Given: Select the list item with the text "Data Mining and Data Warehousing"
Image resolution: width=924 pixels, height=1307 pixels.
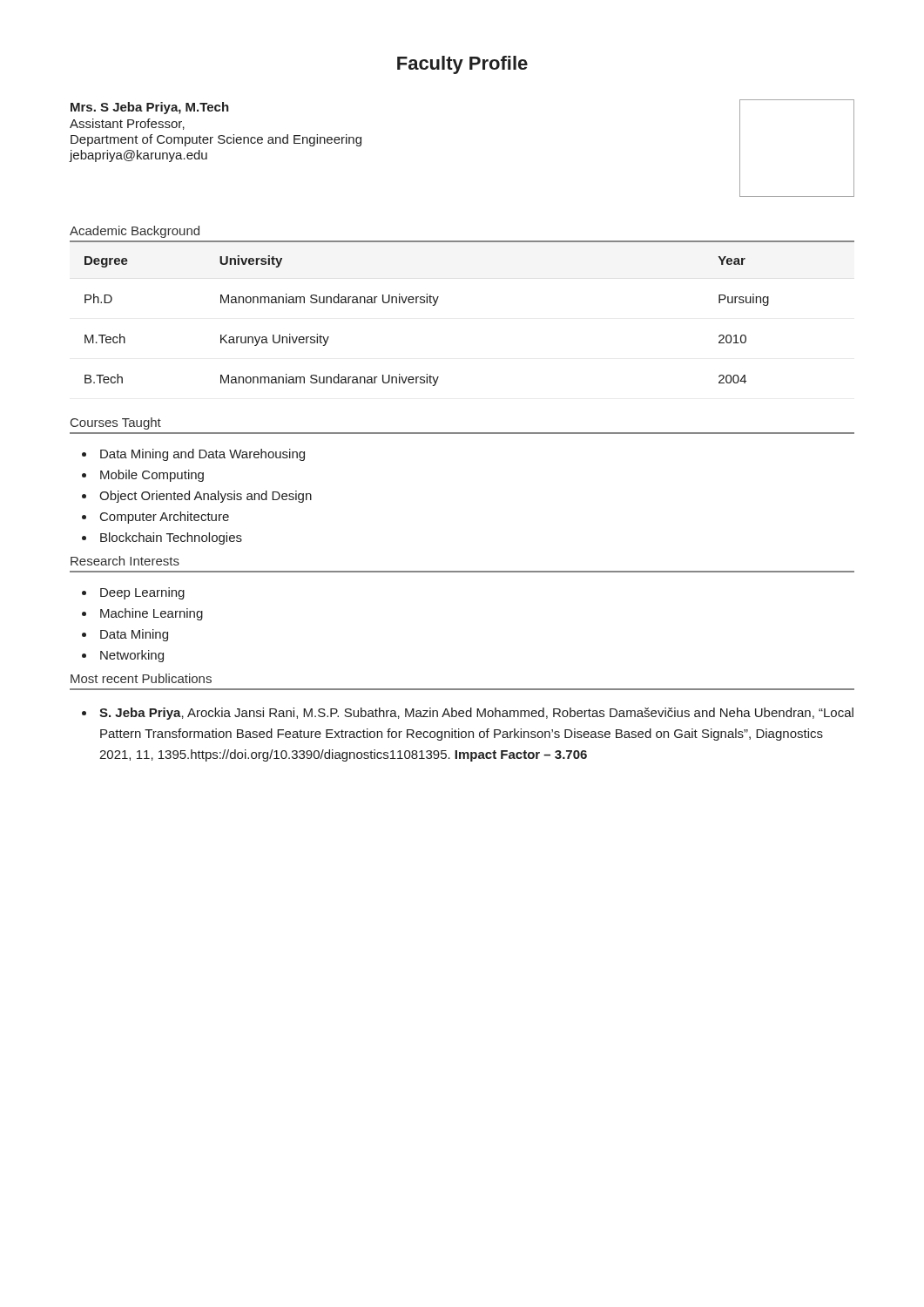Looking at the screenshot, I should coord(202,454).
